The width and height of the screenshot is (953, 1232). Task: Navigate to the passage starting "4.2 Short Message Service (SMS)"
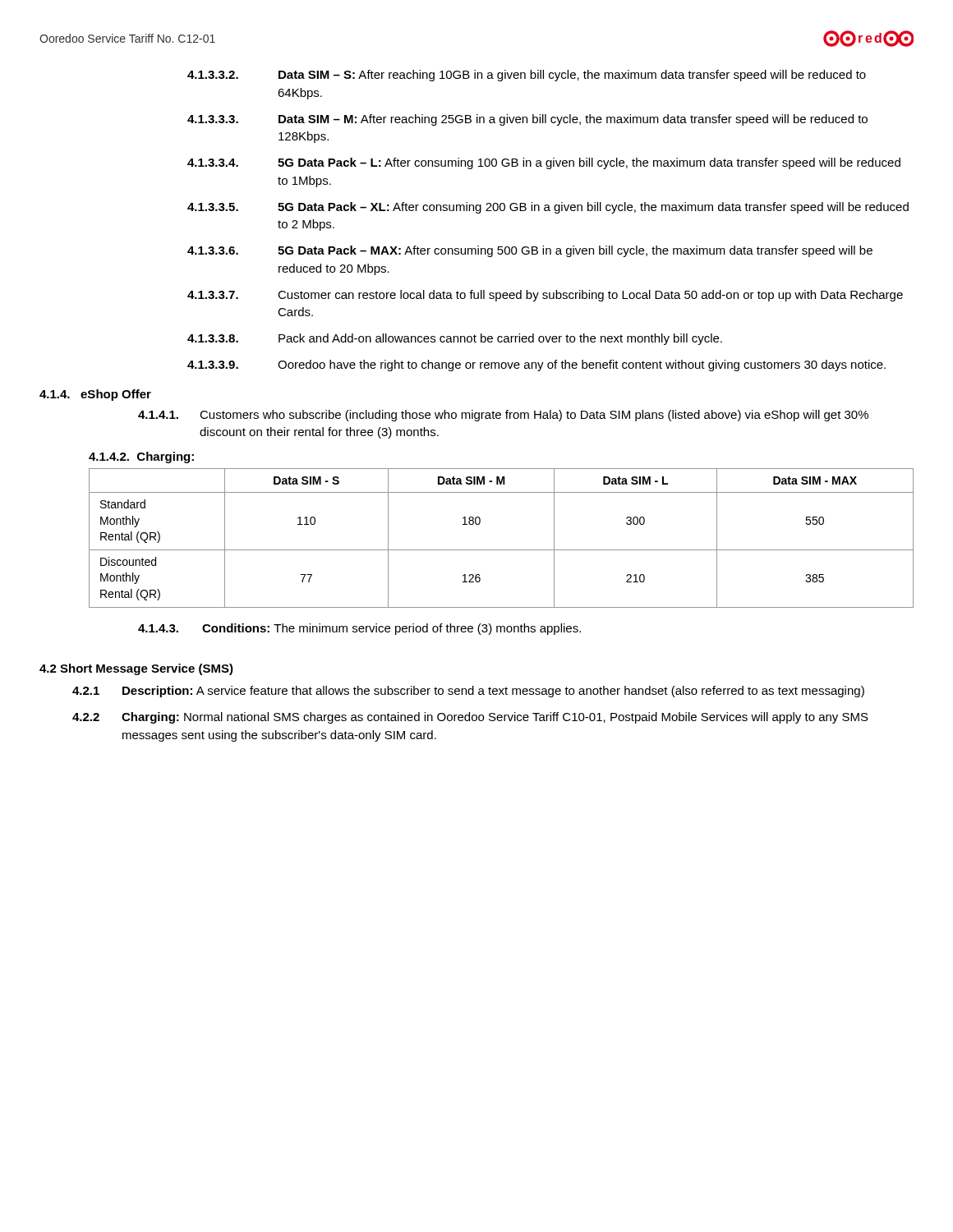coord(136,668)
